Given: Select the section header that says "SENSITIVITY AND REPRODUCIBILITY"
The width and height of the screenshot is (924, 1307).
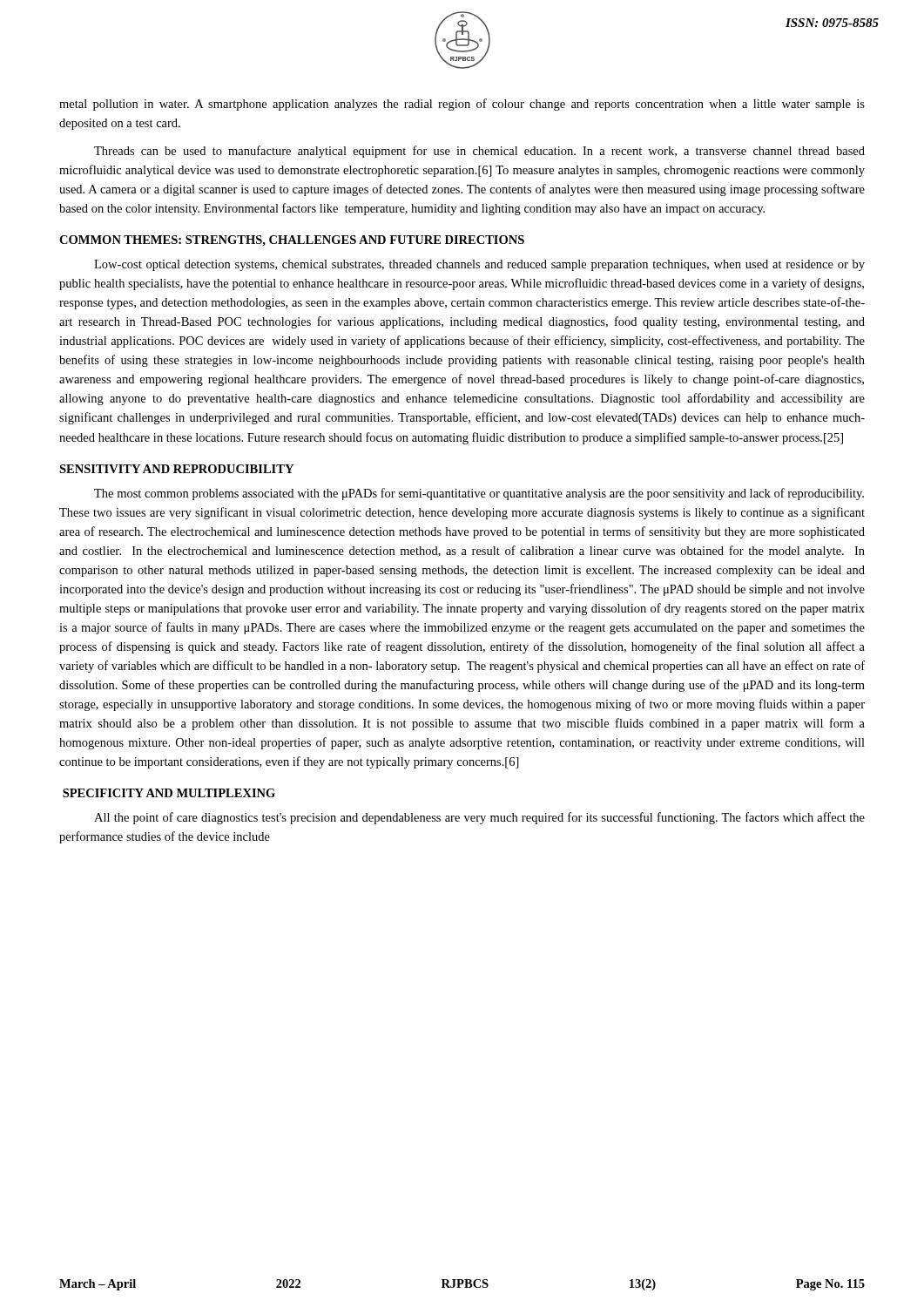Looking at the screenshot, I should [177, 468].
